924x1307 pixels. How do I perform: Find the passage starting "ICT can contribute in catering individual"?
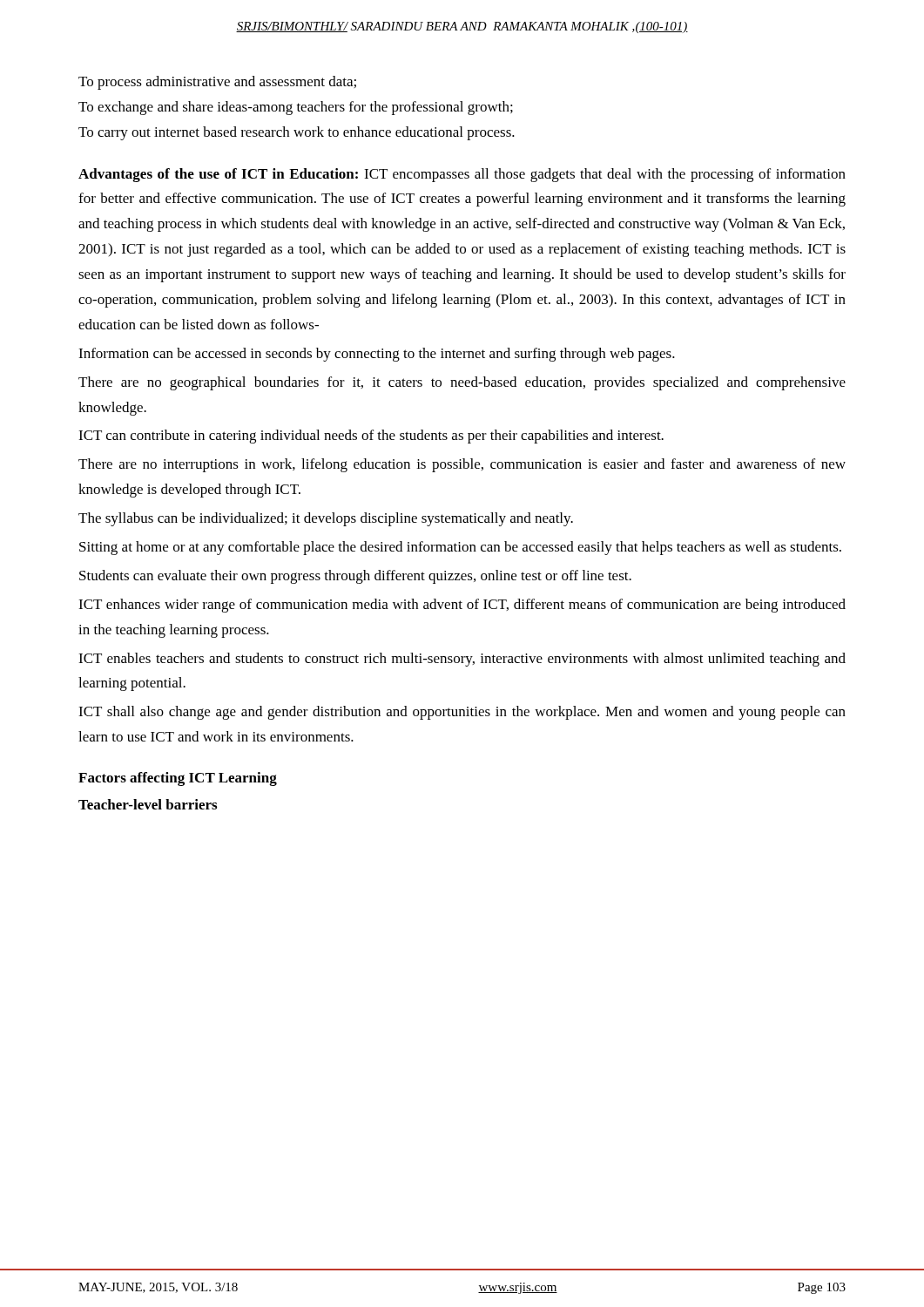371,436
